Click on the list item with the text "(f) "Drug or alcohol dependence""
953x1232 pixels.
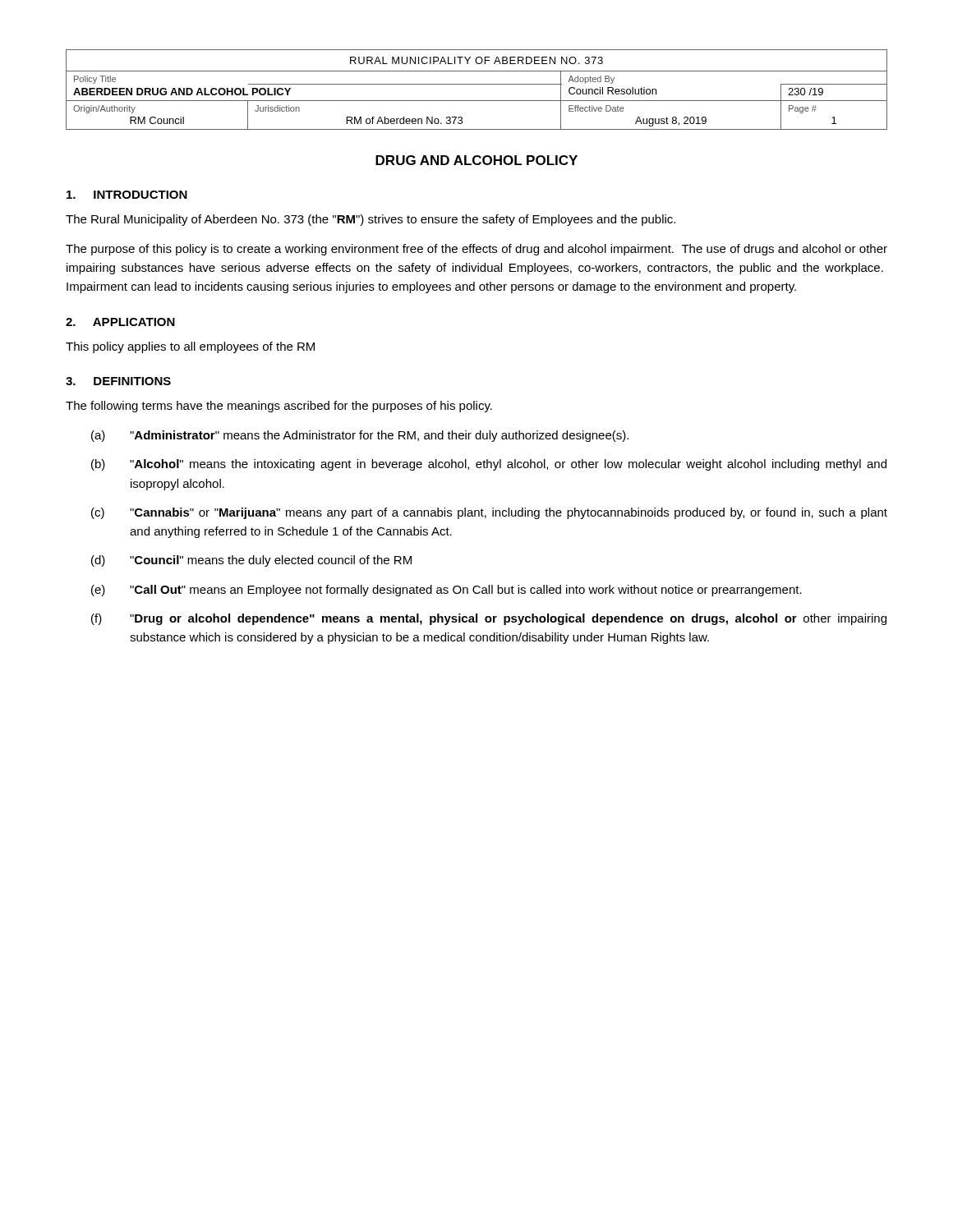coord(476,627)
